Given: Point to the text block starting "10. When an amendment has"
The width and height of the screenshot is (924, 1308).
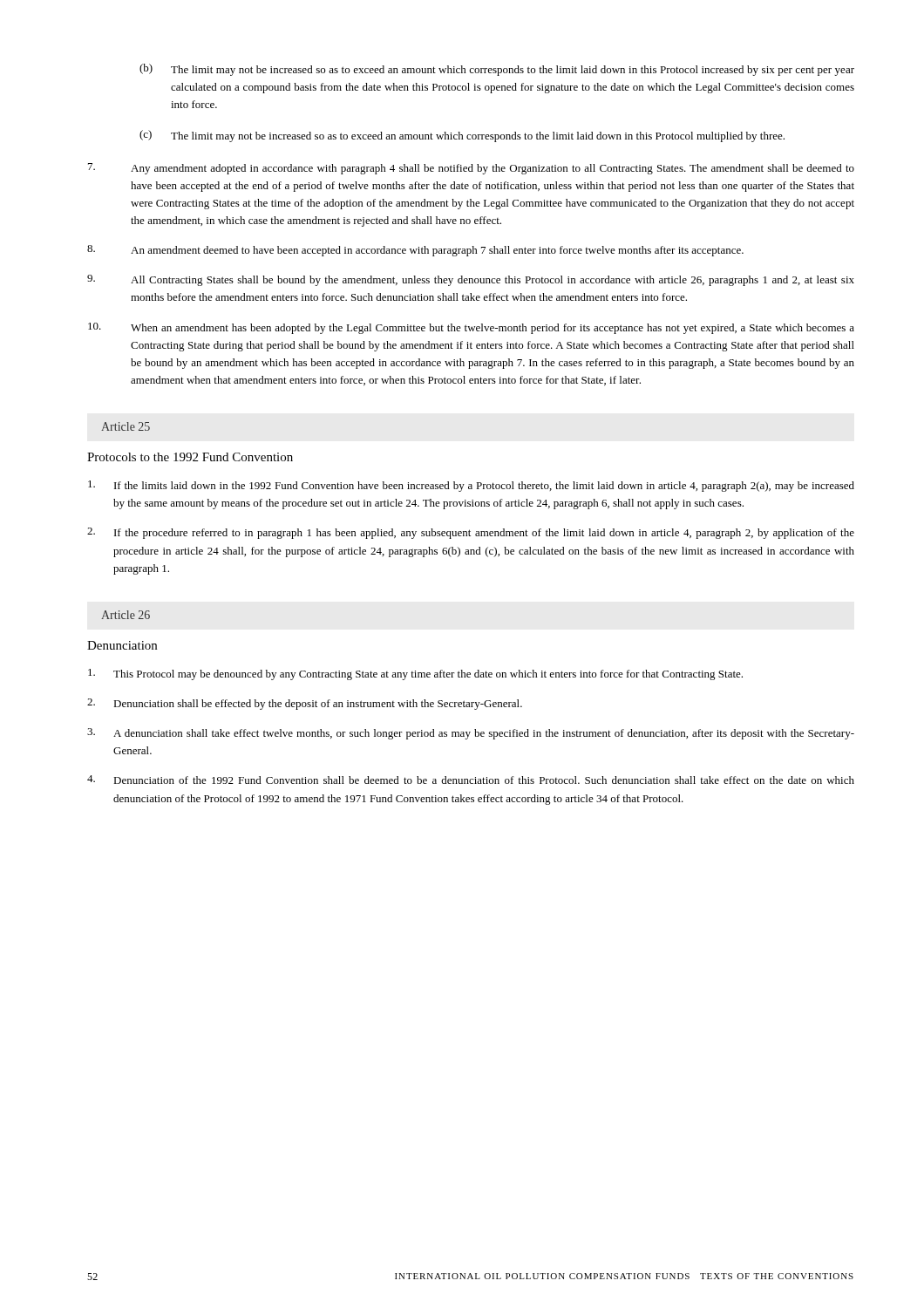Looking at the screenshot, I should coord(471,354).
